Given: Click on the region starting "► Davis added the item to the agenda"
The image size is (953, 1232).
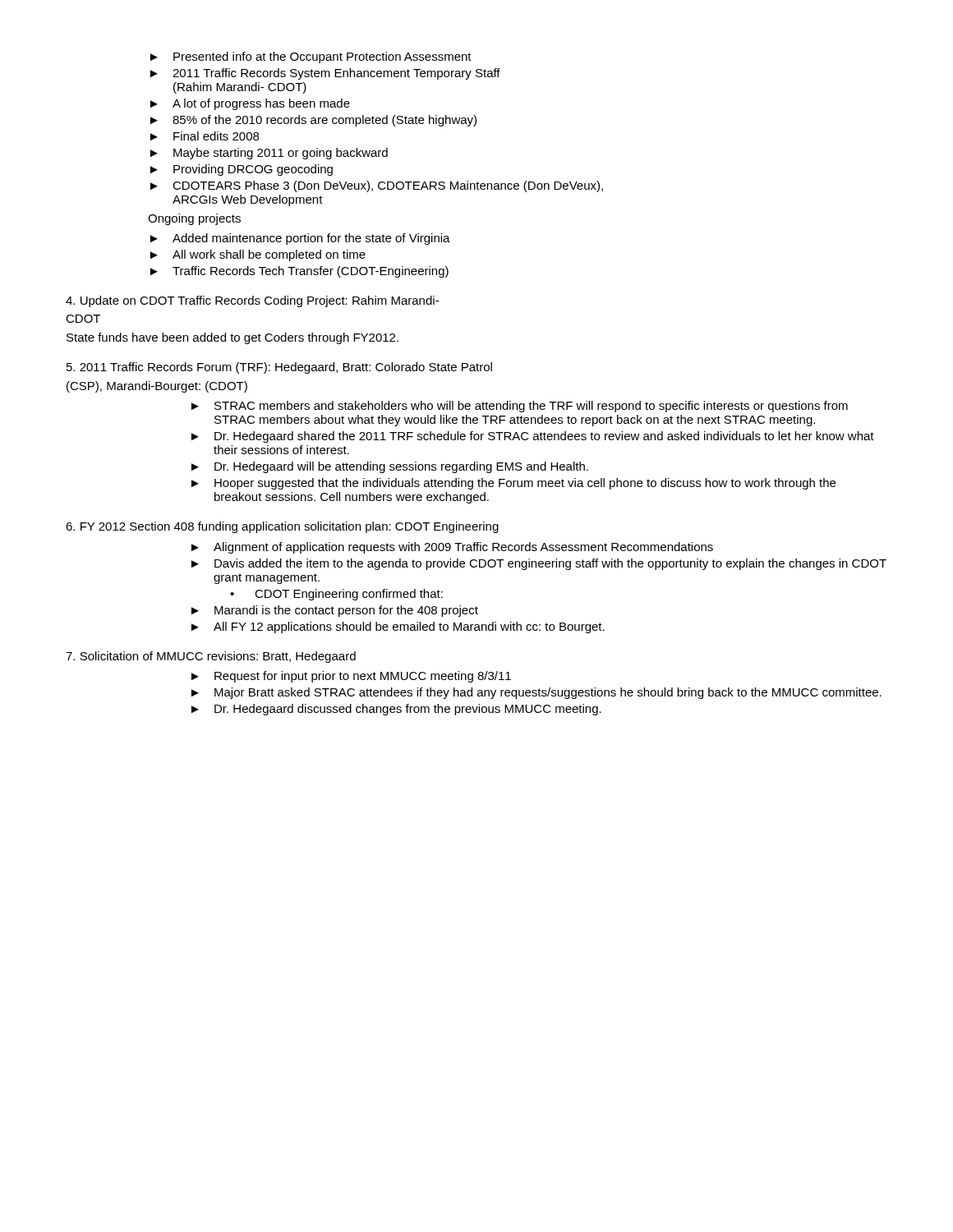Looking at the screenshot, I should click(538, 570).
